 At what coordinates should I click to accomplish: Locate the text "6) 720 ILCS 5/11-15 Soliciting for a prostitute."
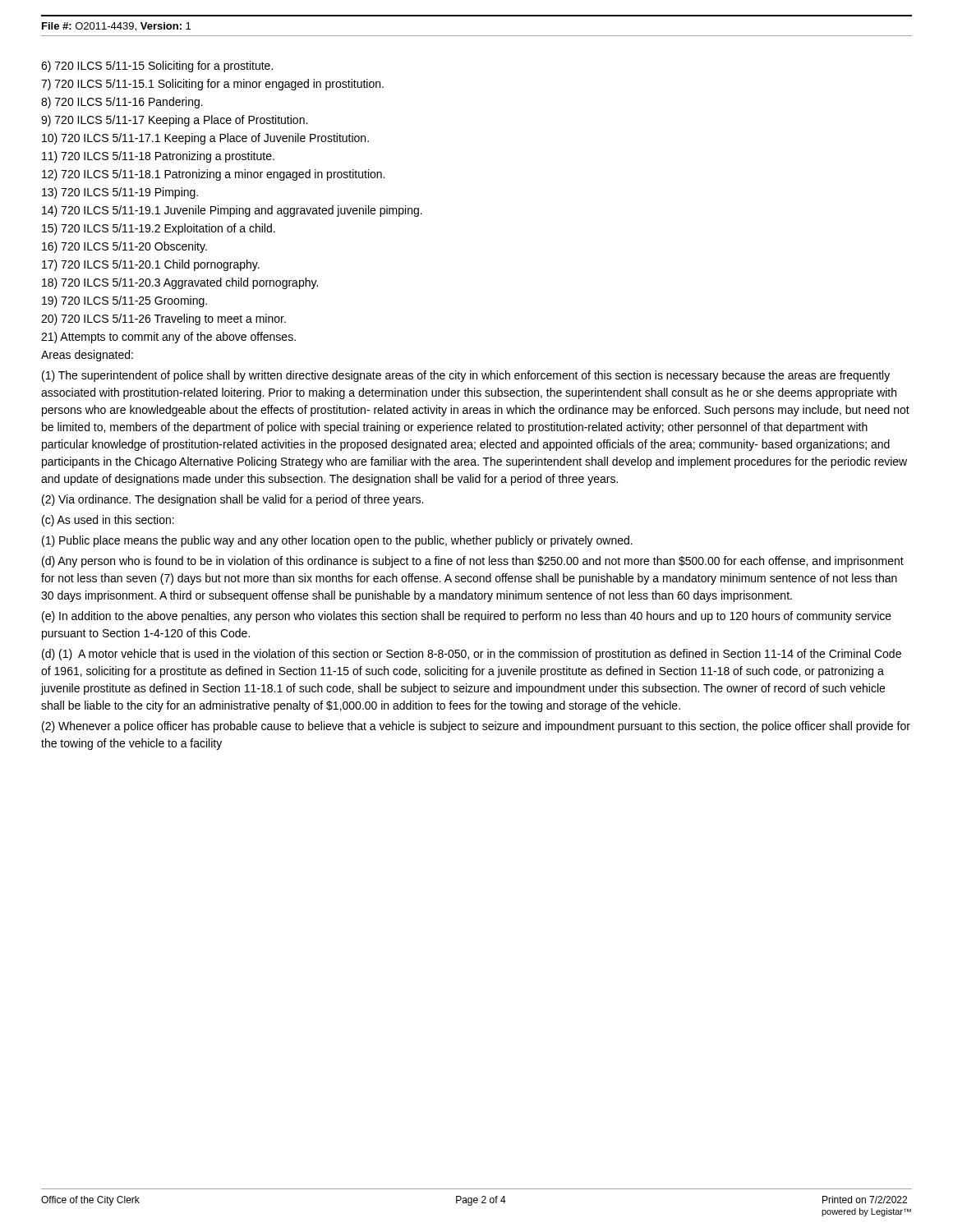pos(157,66)
